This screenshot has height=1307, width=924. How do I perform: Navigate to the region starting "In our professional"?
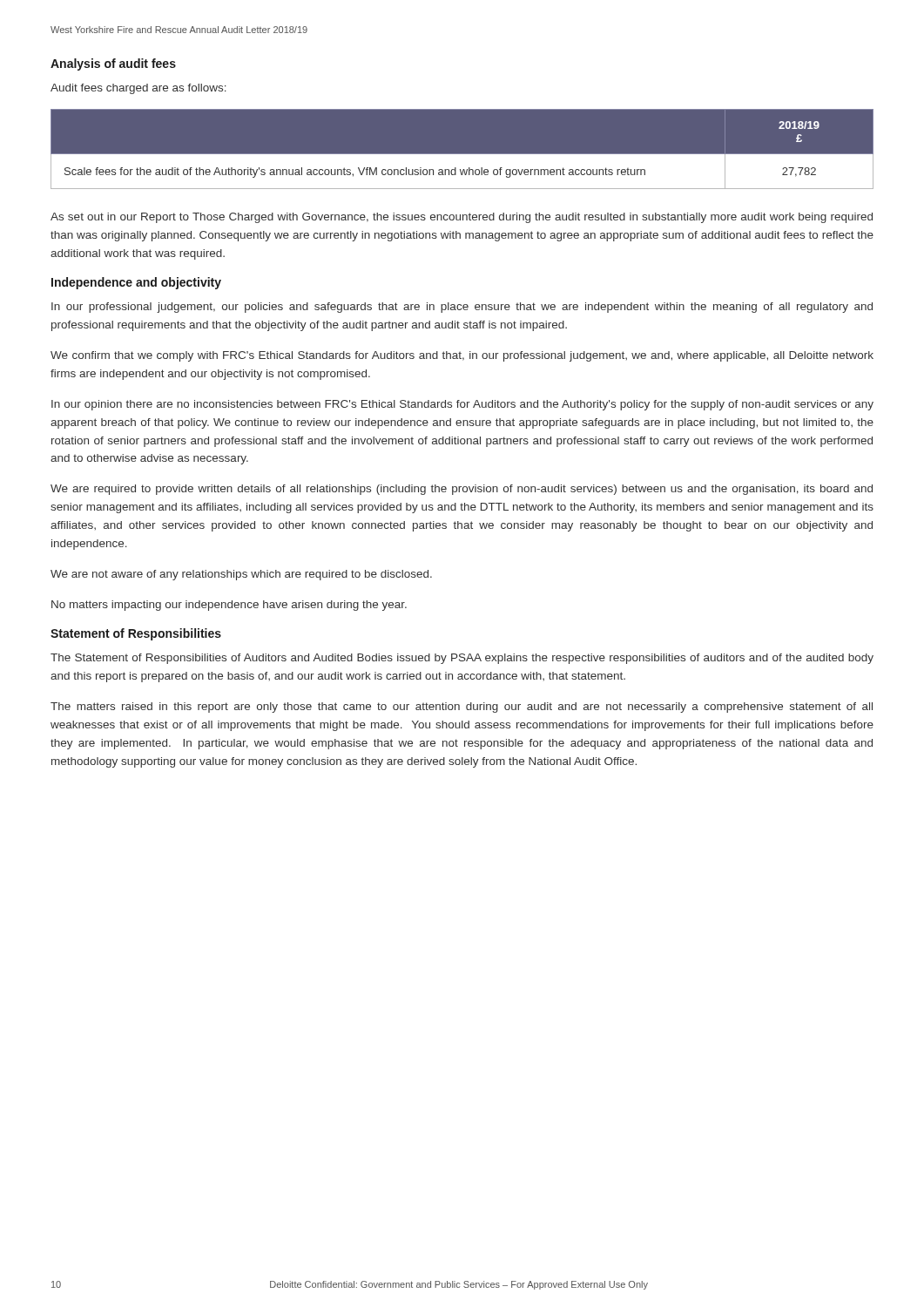click(x=462, y=315)
